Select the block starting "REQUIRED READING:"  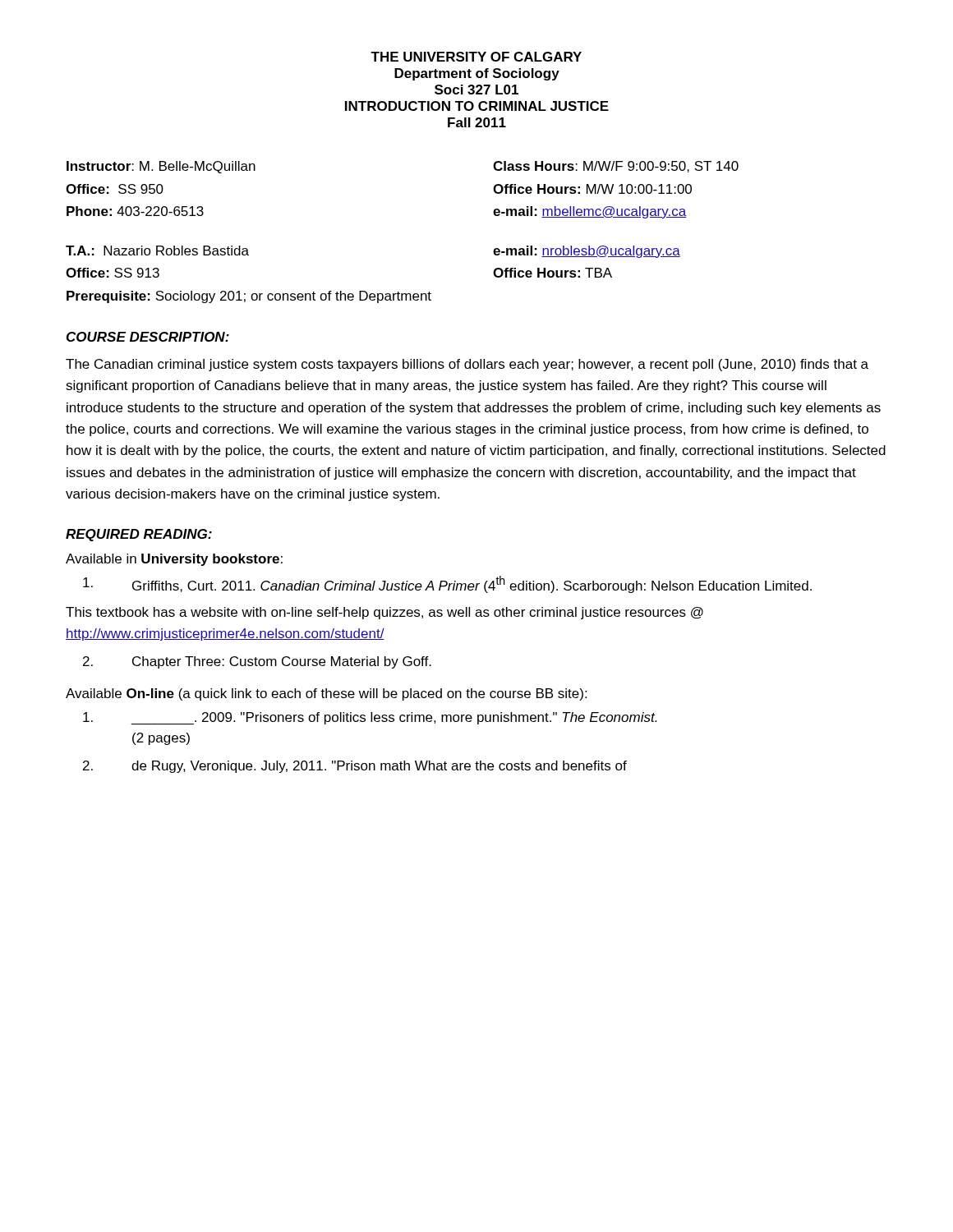(139, 535)
